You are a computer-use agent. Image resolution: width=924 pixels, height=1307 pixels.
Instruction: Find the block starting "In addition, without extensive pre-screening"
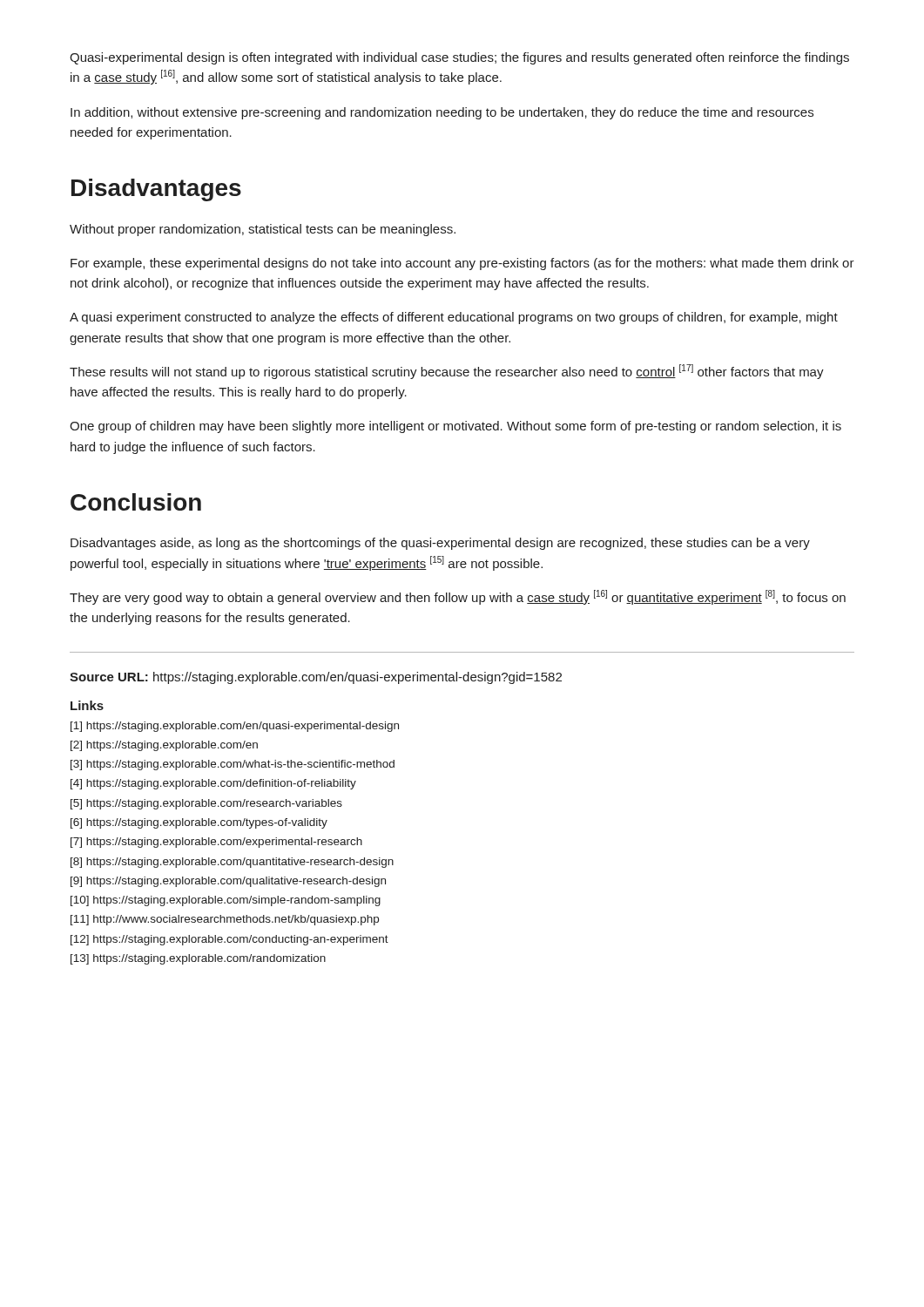pos(442,122)
